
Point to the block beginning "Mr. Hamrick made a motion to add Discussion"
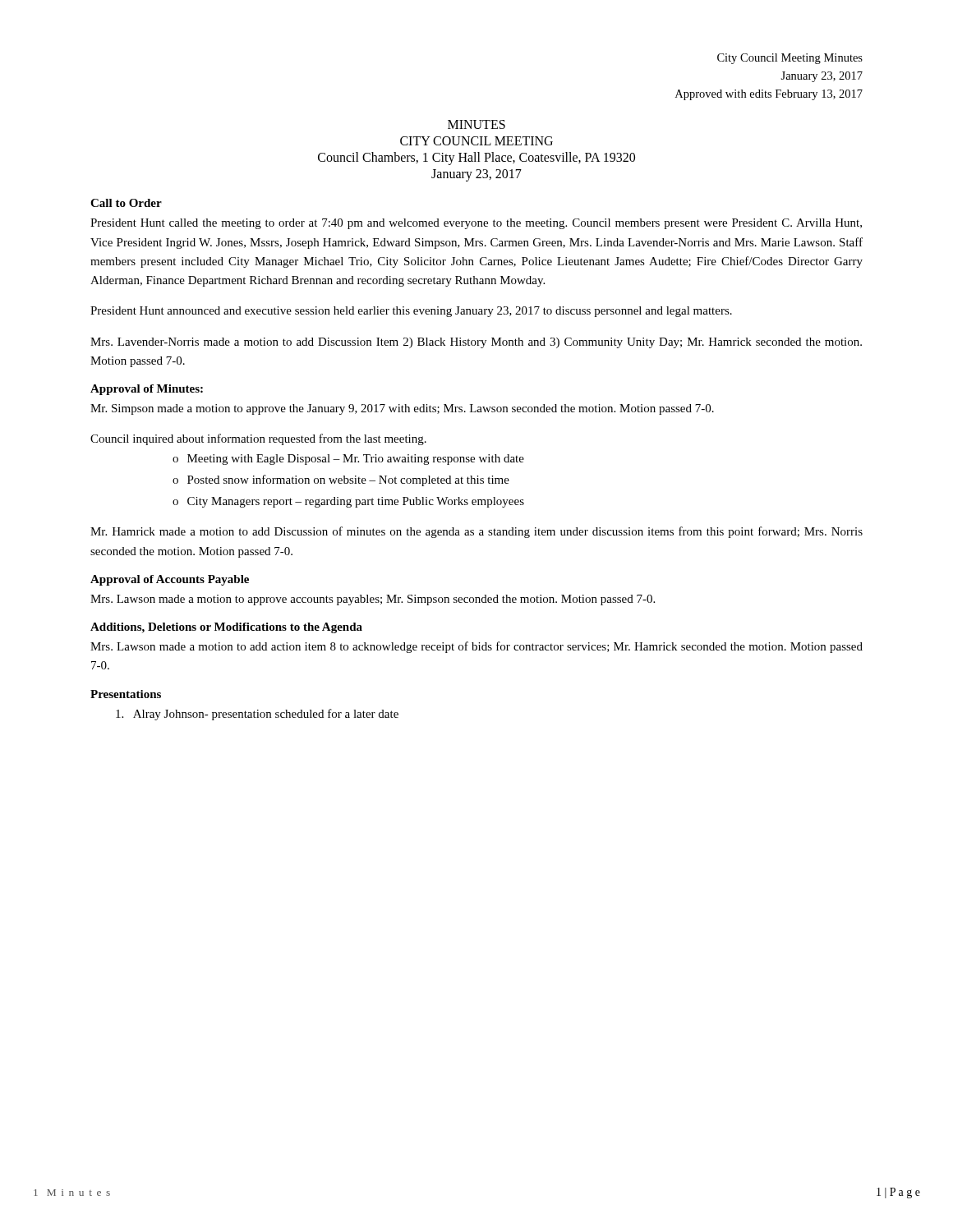[x=476, y=541]
